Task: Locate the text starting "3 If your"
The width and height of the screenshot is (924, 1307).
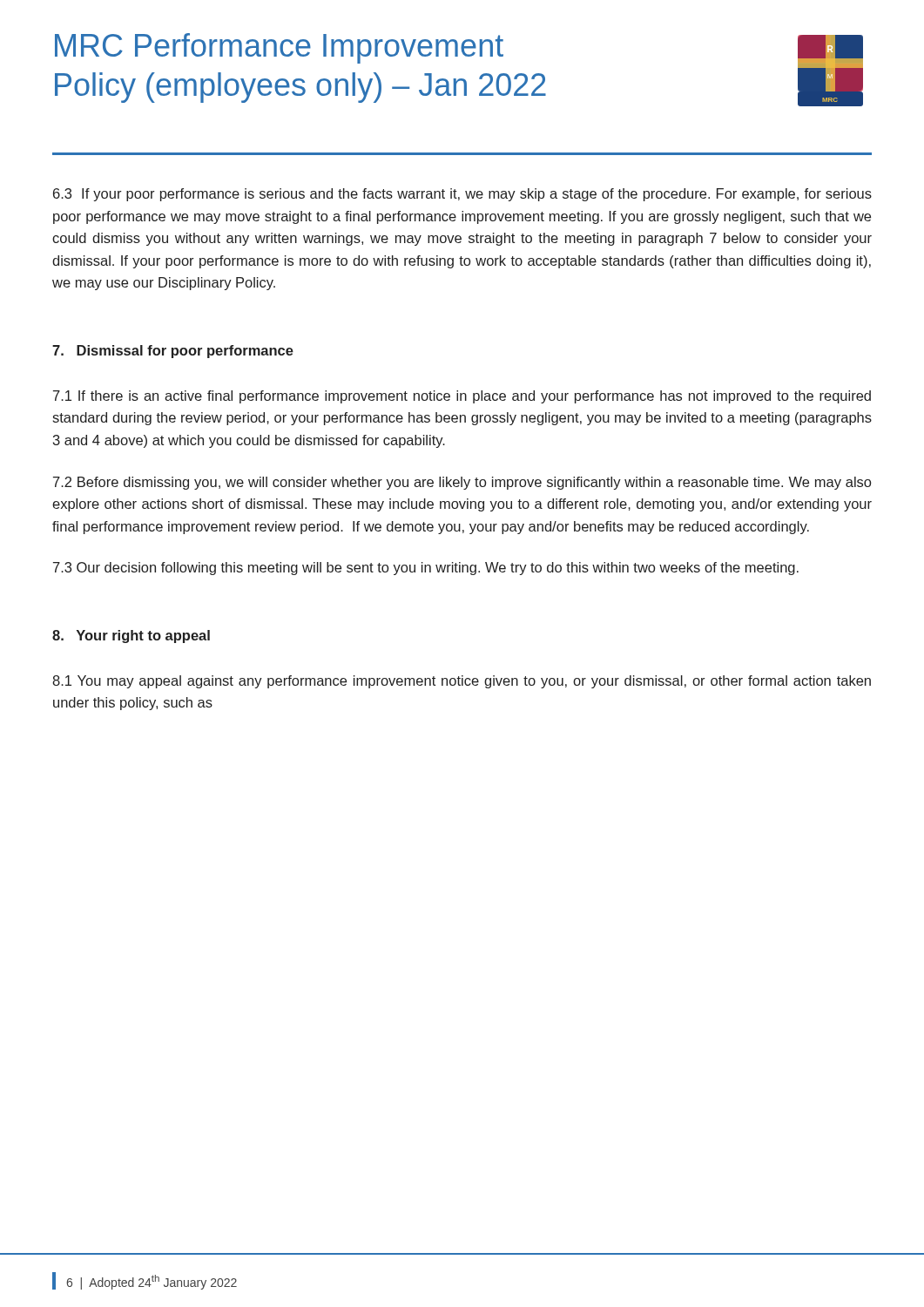Action: click(462, 238)
